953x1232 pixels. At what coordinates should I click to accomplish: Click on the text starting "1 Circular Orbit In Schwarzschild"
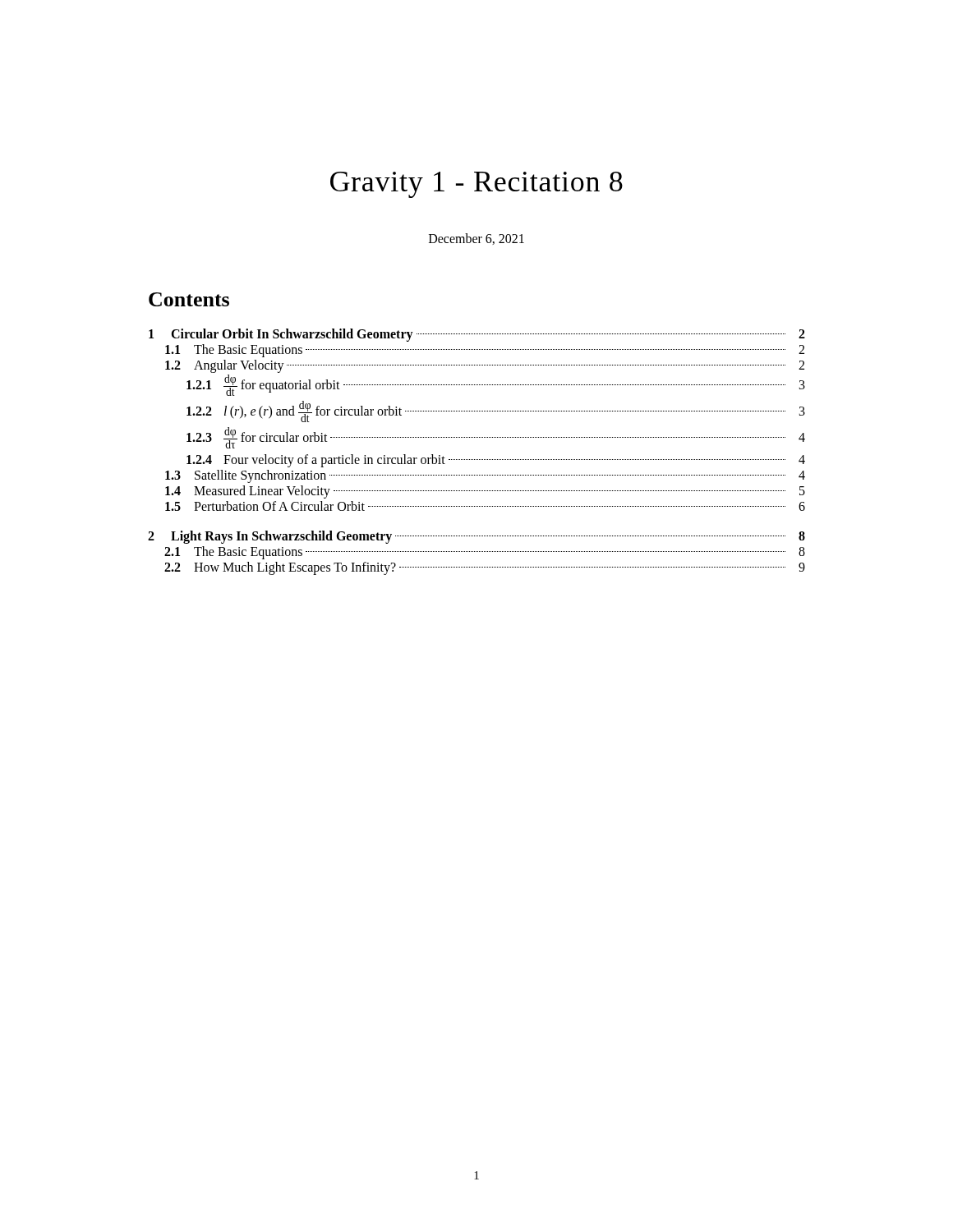point(476,334)
